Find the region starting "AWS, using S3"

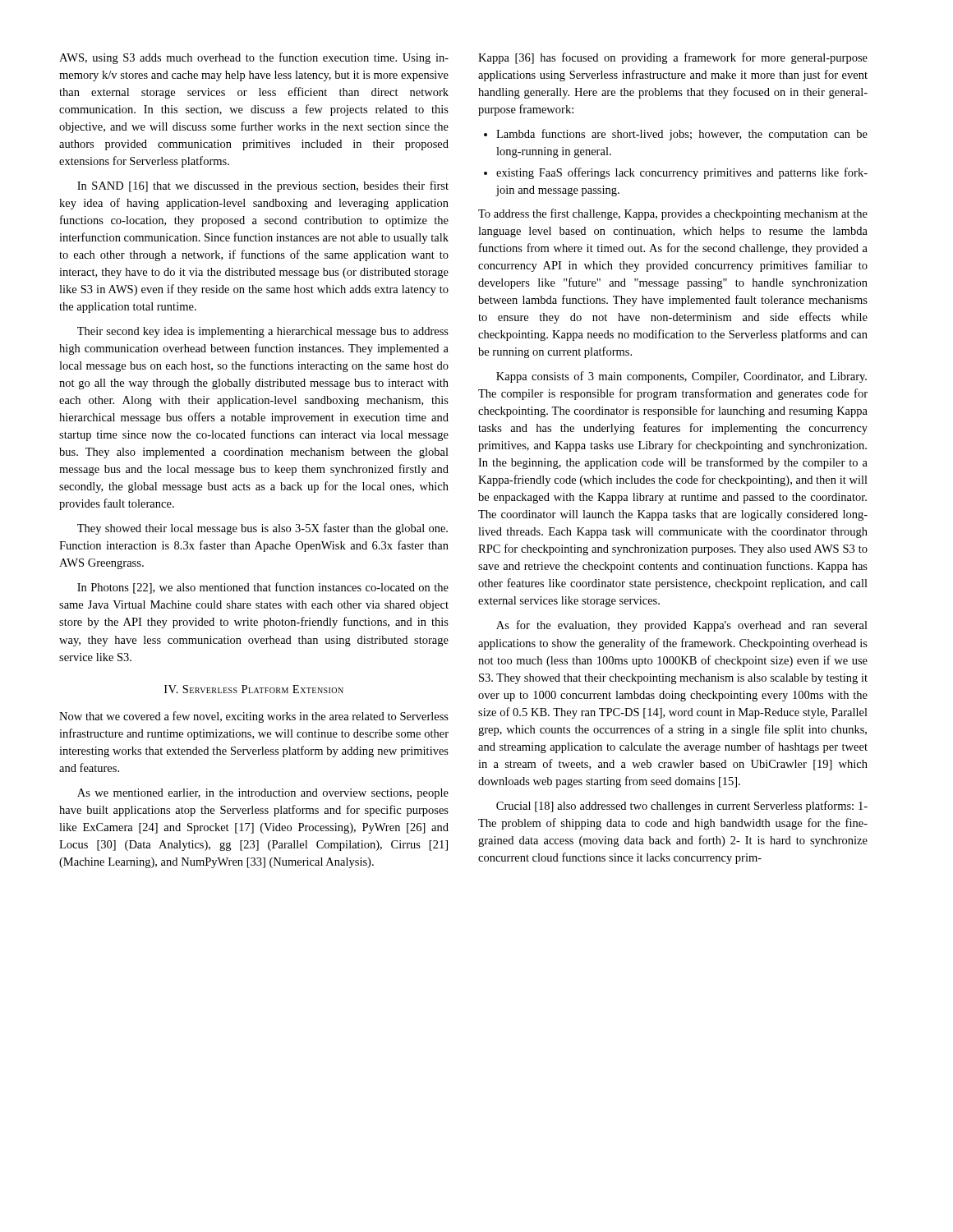(x=254, y=358)
